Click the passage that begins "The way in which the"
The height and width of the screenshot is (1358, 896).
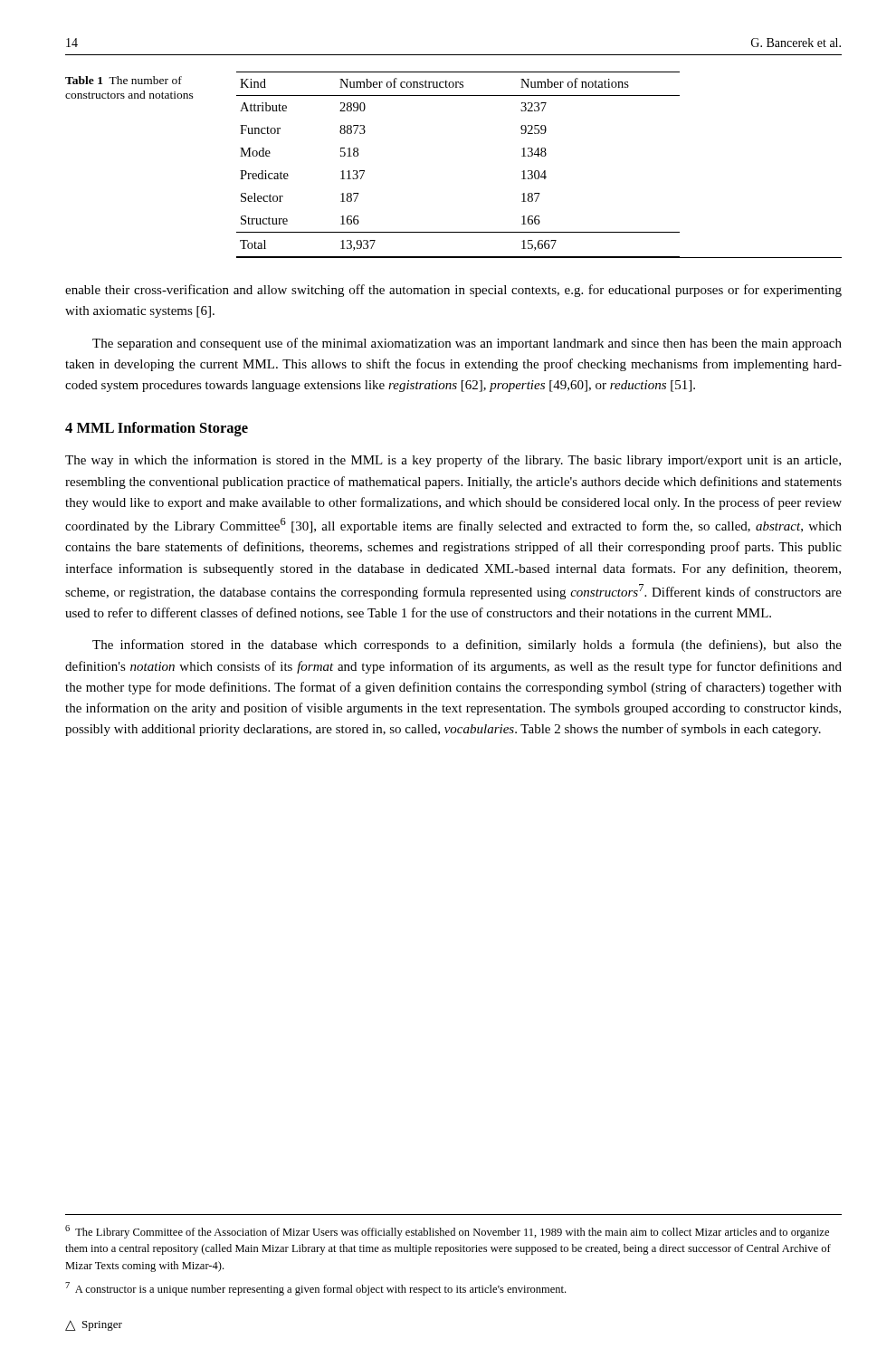(453, 537)
